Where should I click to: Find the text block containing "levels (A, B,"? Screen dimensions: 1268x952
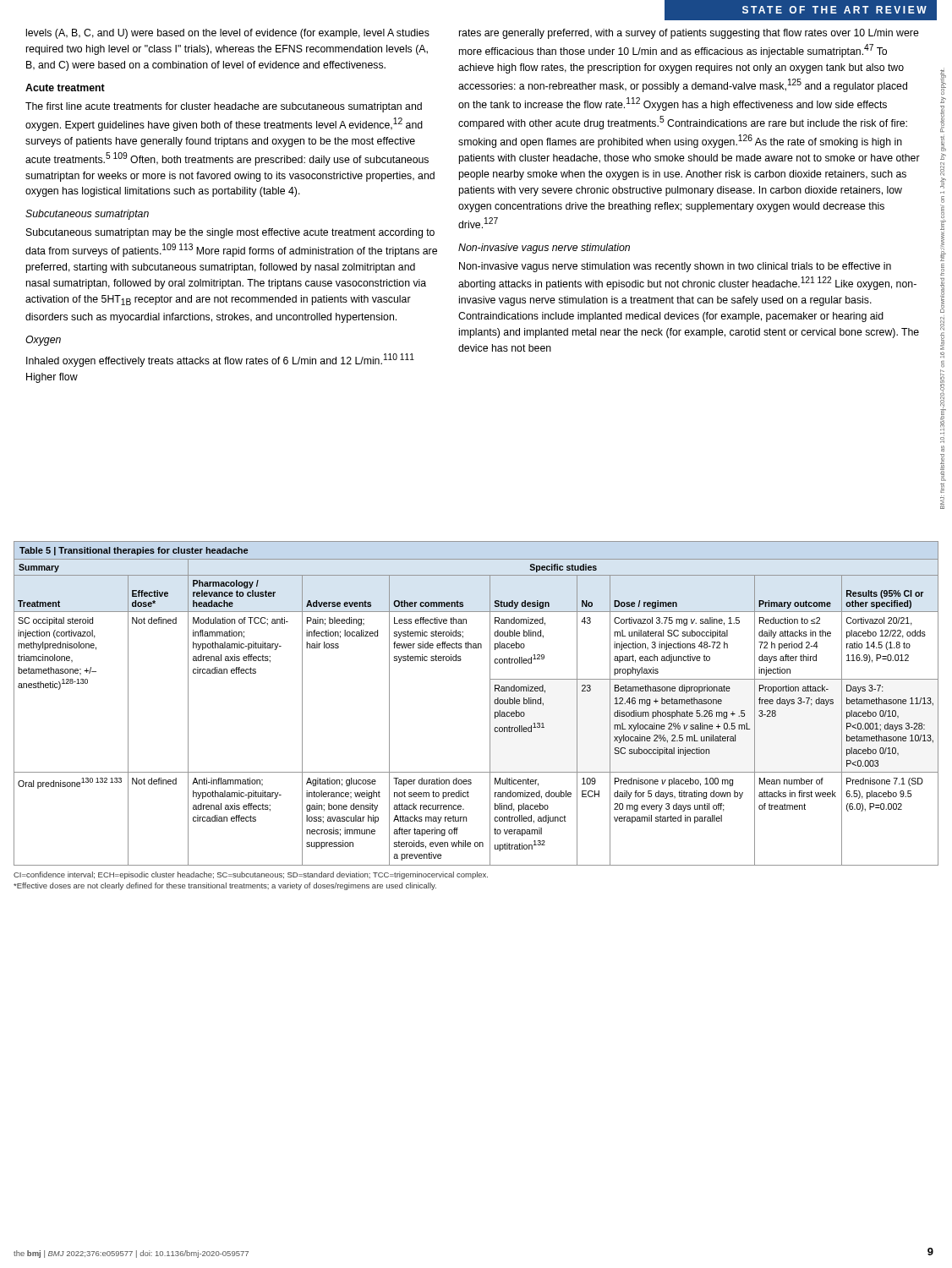[x=227, y=49]
